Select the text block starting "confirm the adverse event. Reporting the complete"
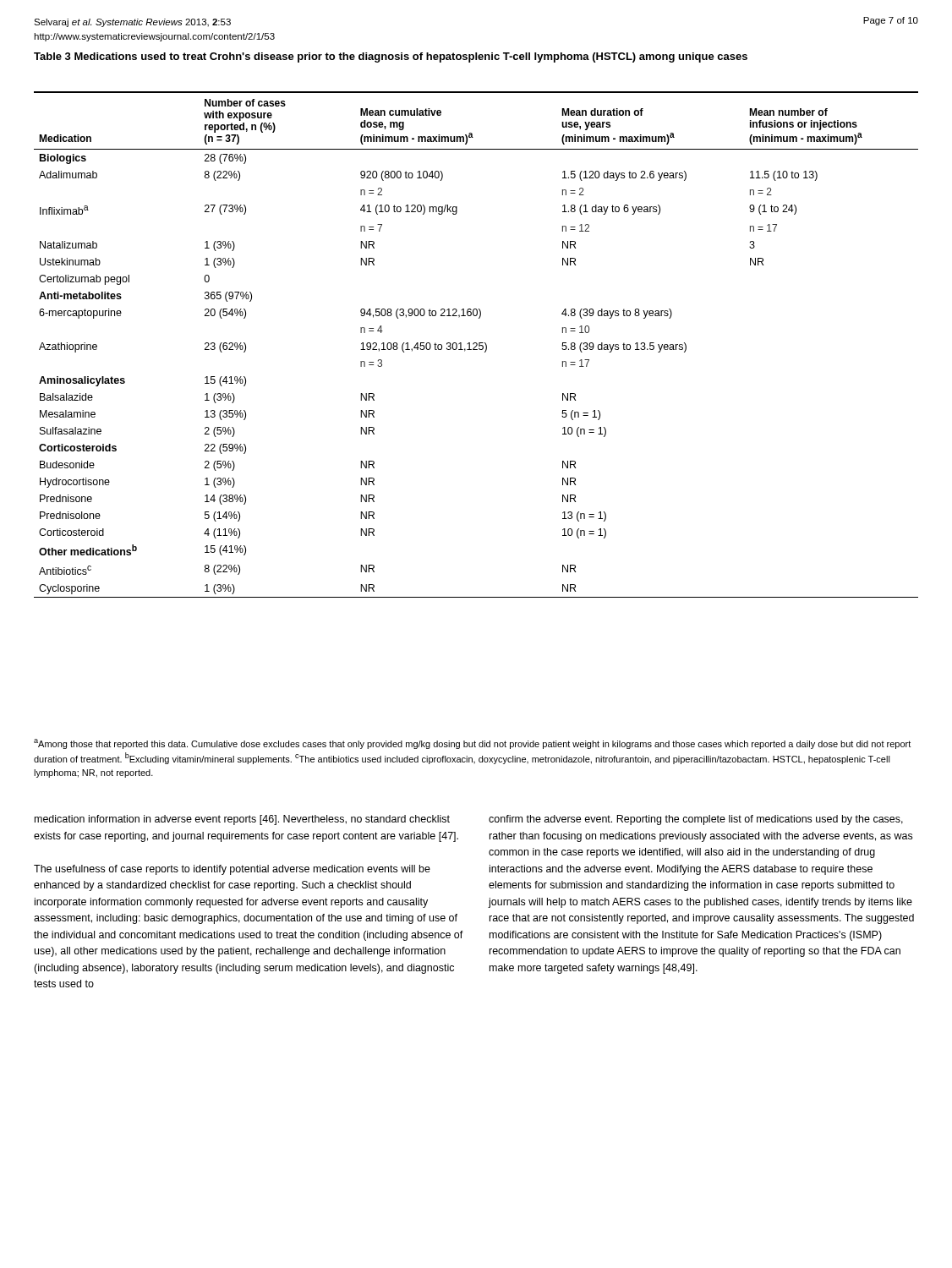Image resolution: width=952 pixels, height=1268 pixels. coord(702,893)
